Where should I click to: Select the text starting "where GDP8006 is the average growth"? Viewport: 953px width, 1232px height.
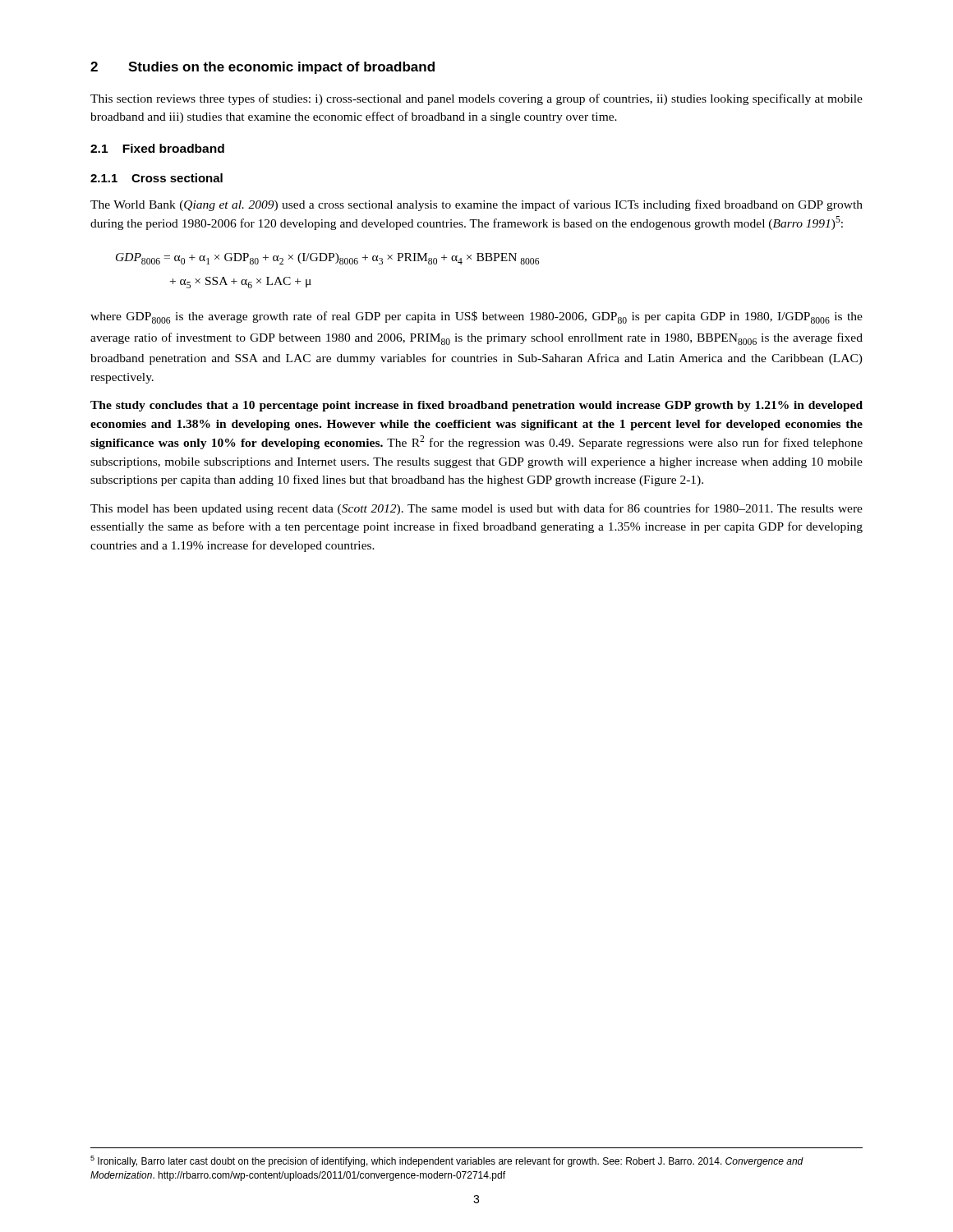coord(476,347)
